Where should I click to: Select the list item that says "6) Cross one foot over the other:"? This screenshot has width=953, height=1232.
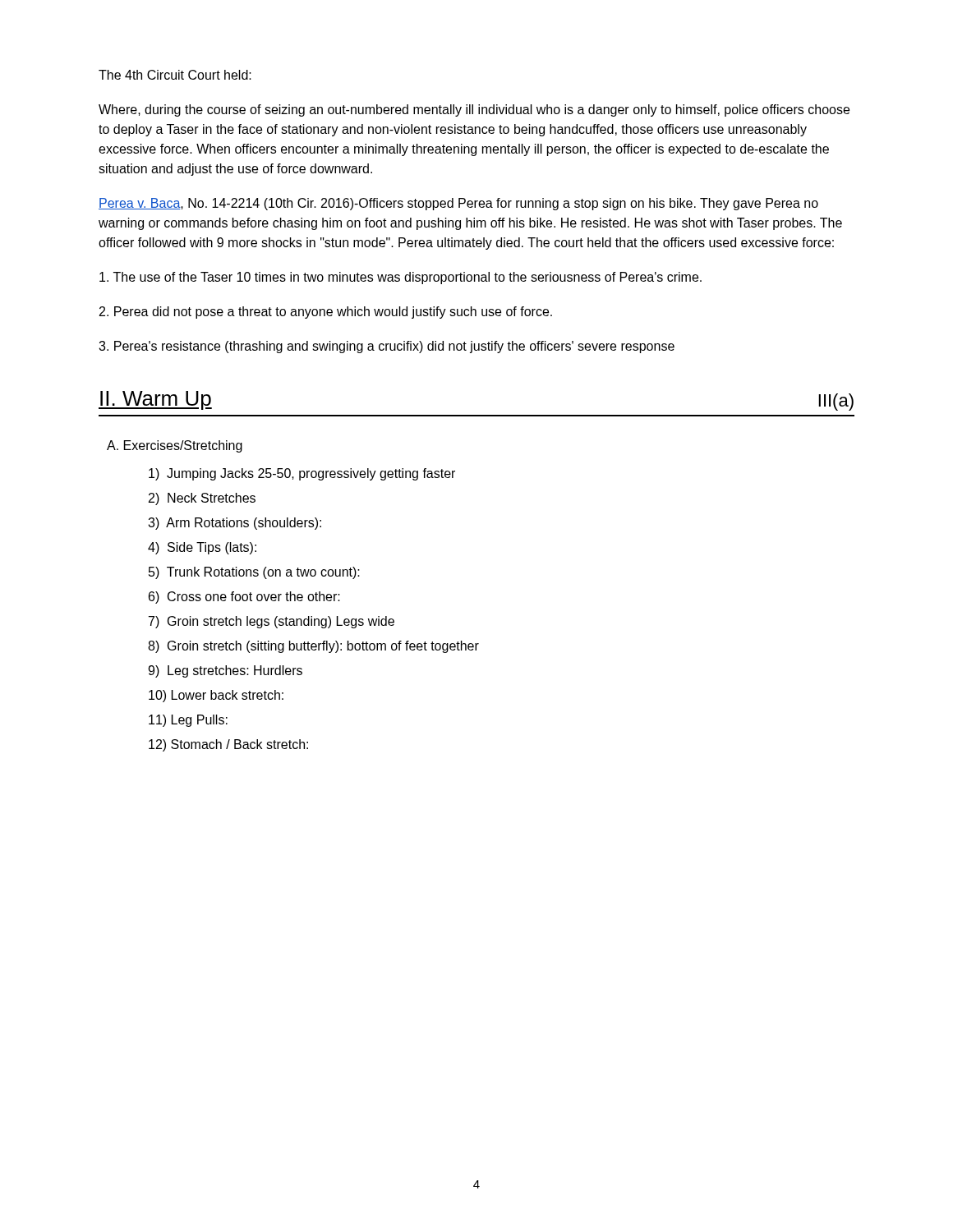click(244, 597)
